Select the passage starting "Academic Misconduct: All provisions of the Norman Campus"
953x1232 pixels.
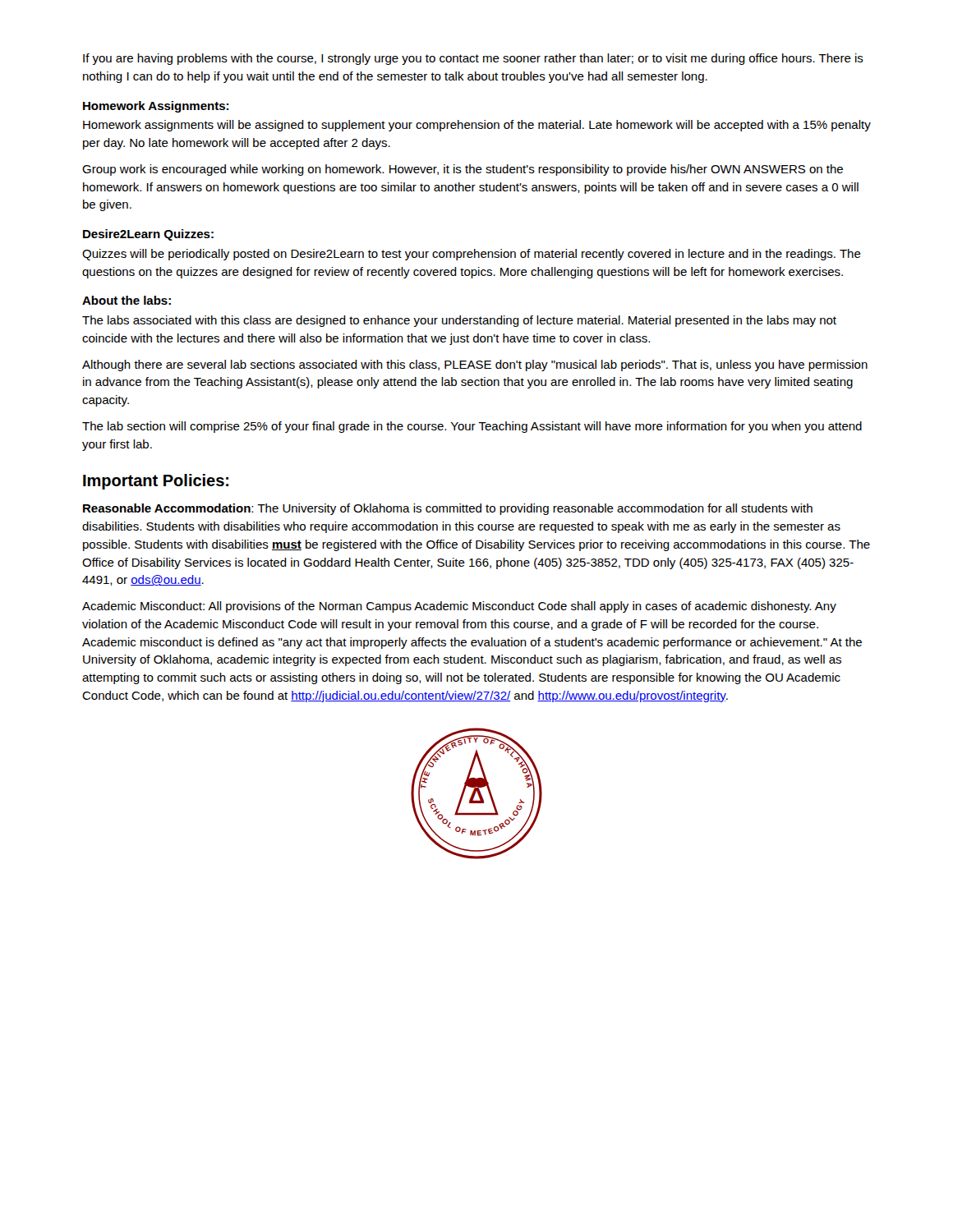click(x=476, y=651)
